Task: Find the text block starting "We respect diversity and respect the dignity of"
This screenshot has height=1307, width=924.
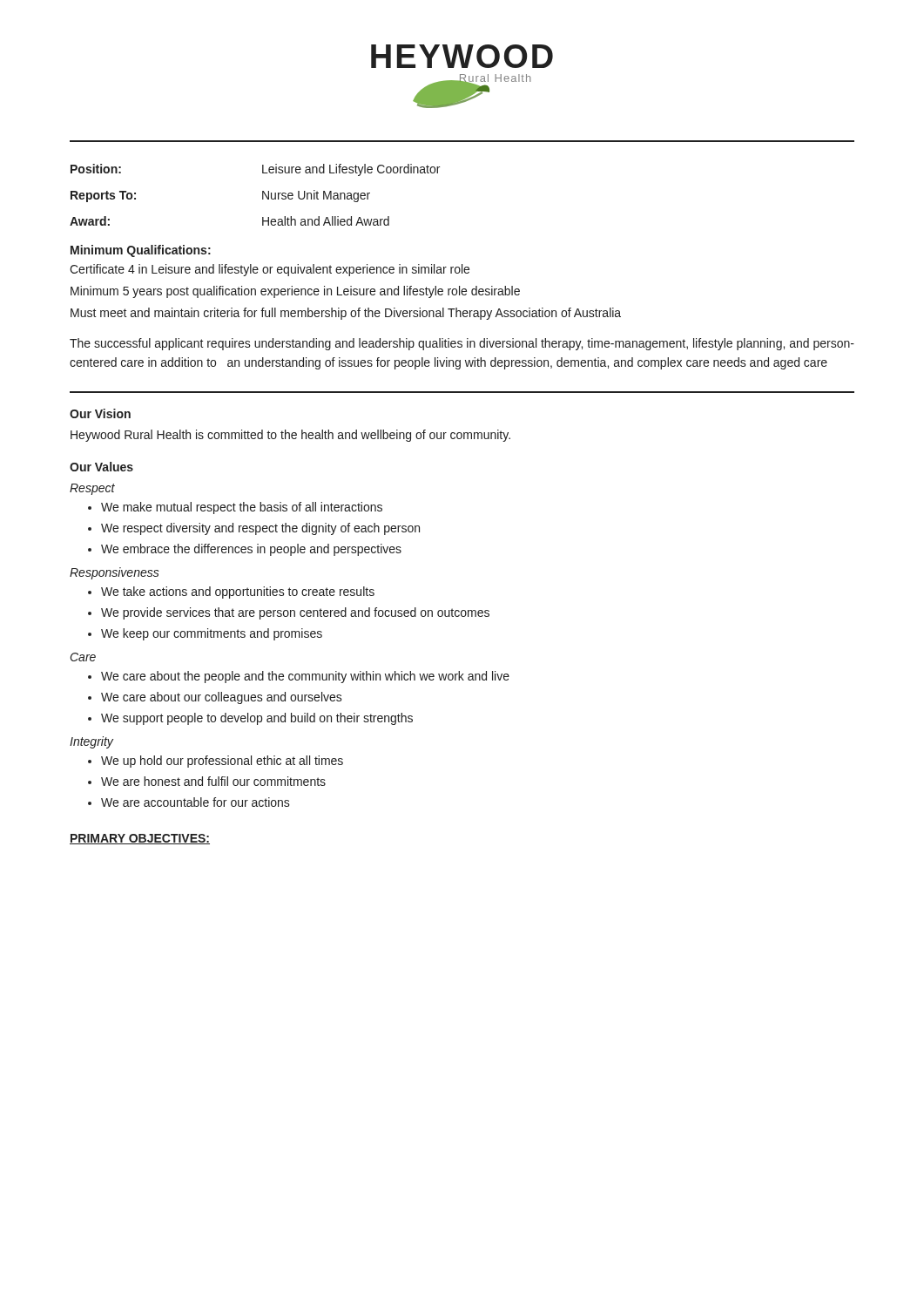Action: pyautogui.click(x=261, y=528)
